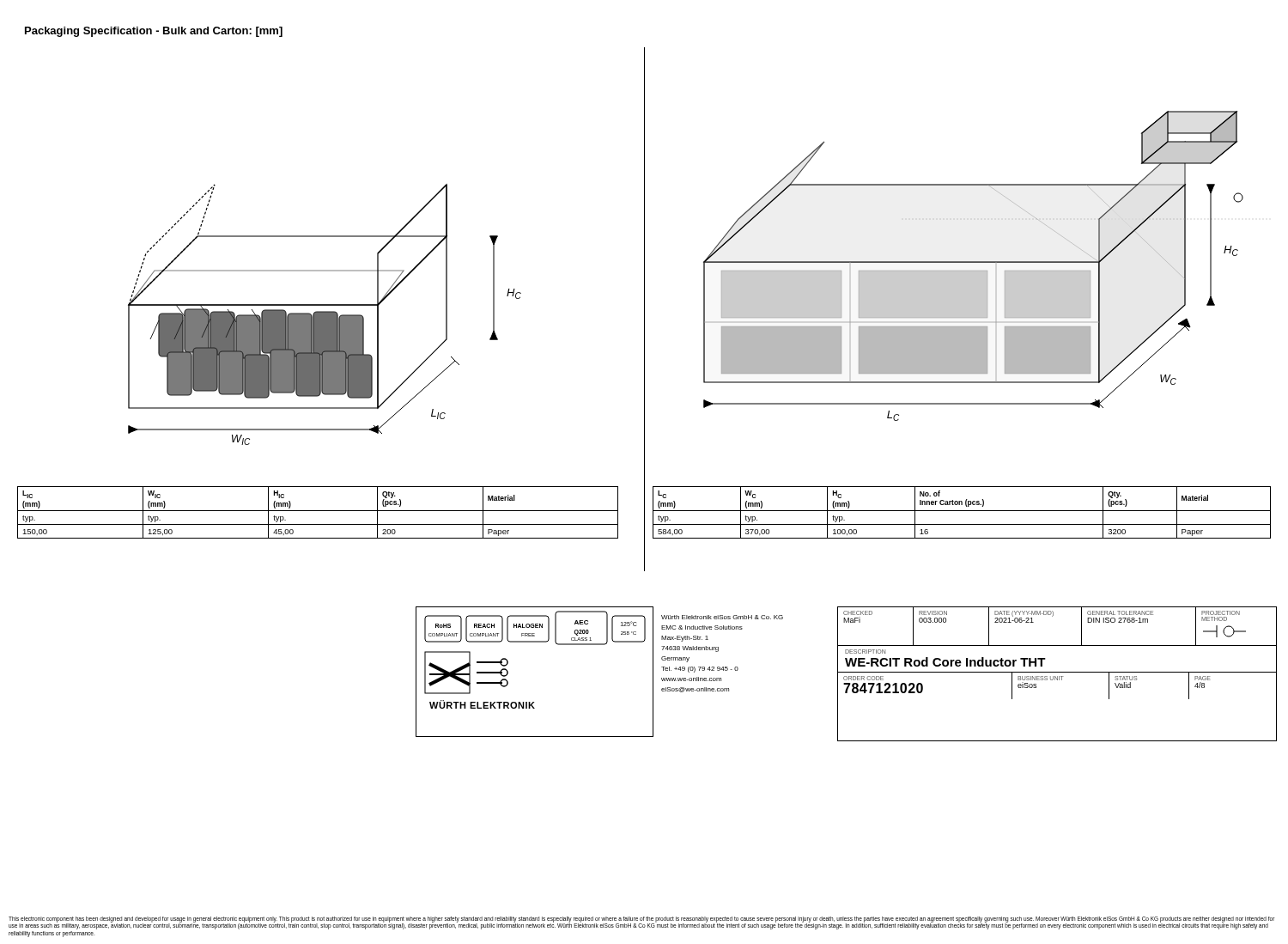
Task: Click the passage that begins "Würth Elektronik eiSos GmbH & Co. KG EMC"
Action: 722,653
